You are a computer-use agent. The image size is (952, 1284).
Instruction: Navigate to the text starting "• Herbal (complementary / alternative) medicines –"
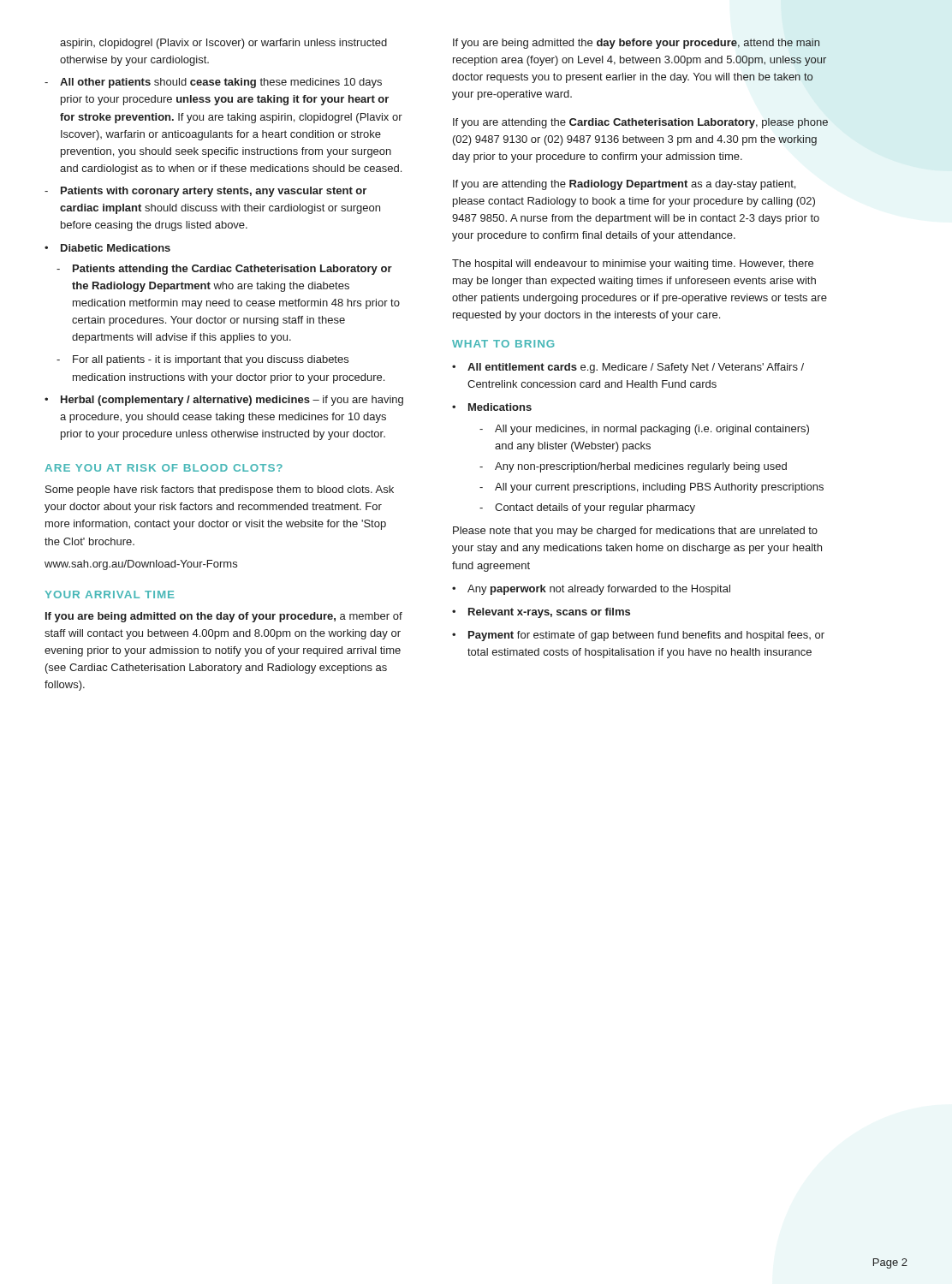[x=224, y=417]
